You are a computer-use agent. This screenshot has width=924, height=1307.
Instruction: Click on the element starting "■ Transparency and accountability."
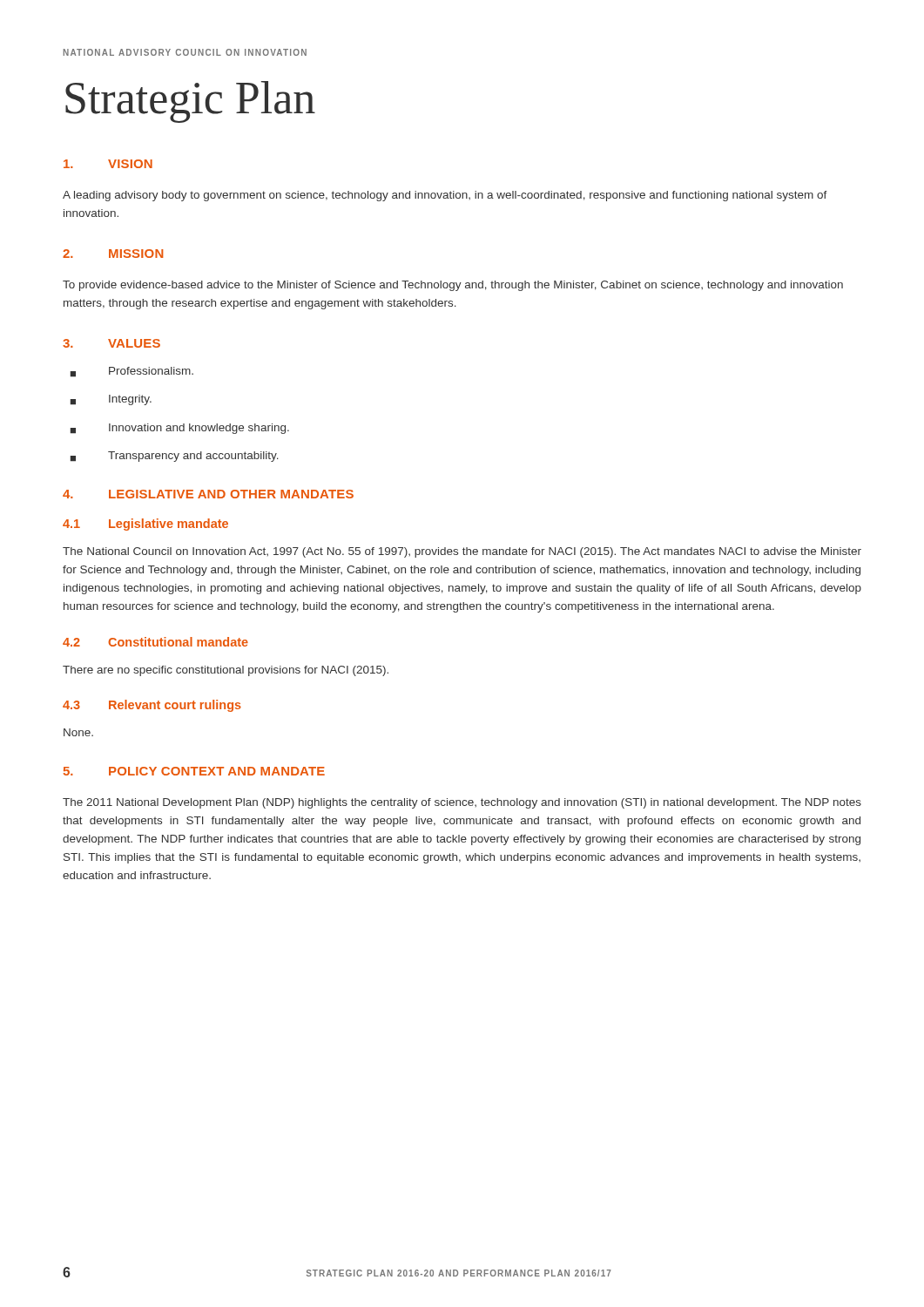pyautogui.click(x=174, y=457)
